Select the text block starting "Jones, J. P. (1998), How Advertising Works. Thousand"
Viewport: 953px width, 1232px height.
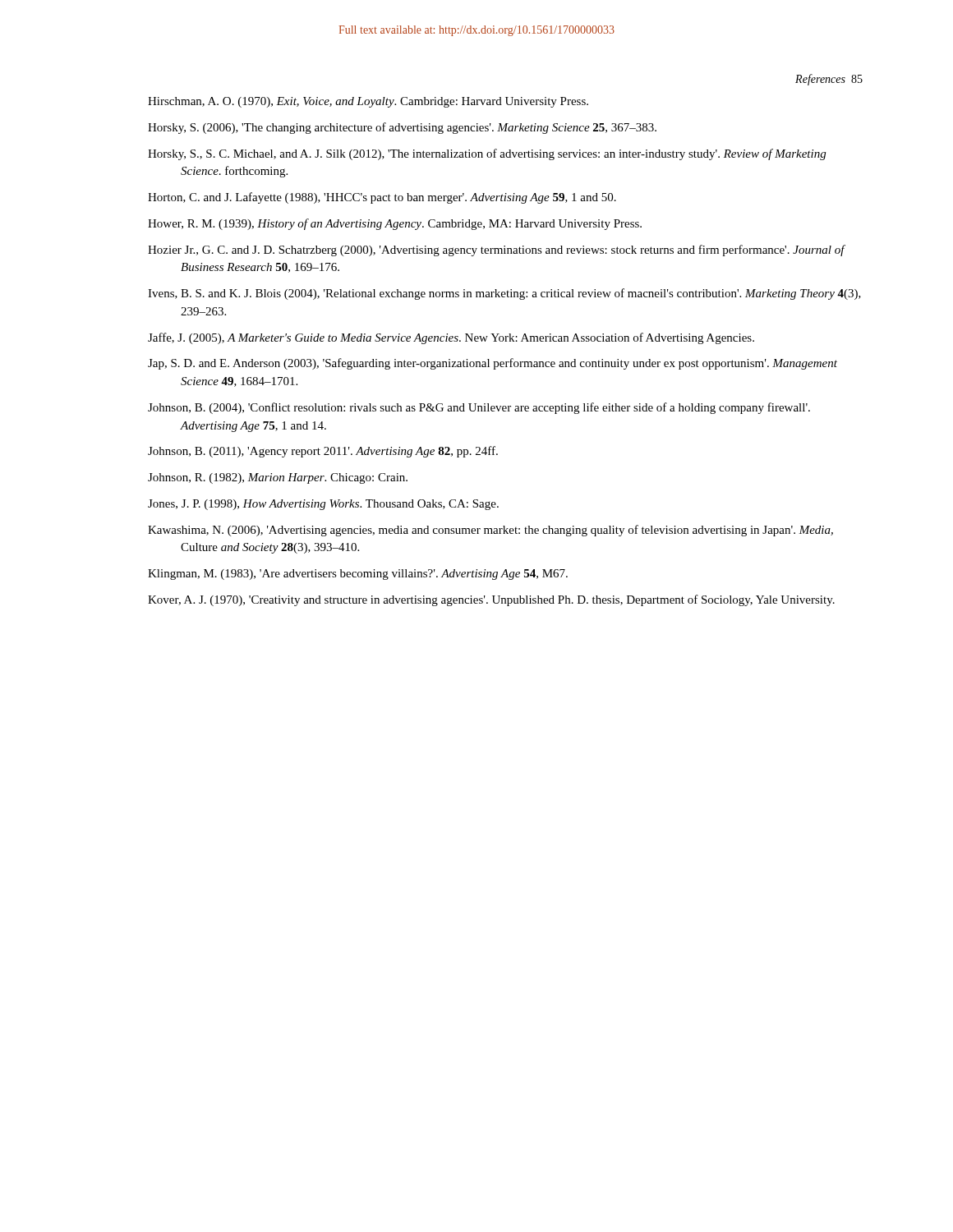click(x=324, y=503)
